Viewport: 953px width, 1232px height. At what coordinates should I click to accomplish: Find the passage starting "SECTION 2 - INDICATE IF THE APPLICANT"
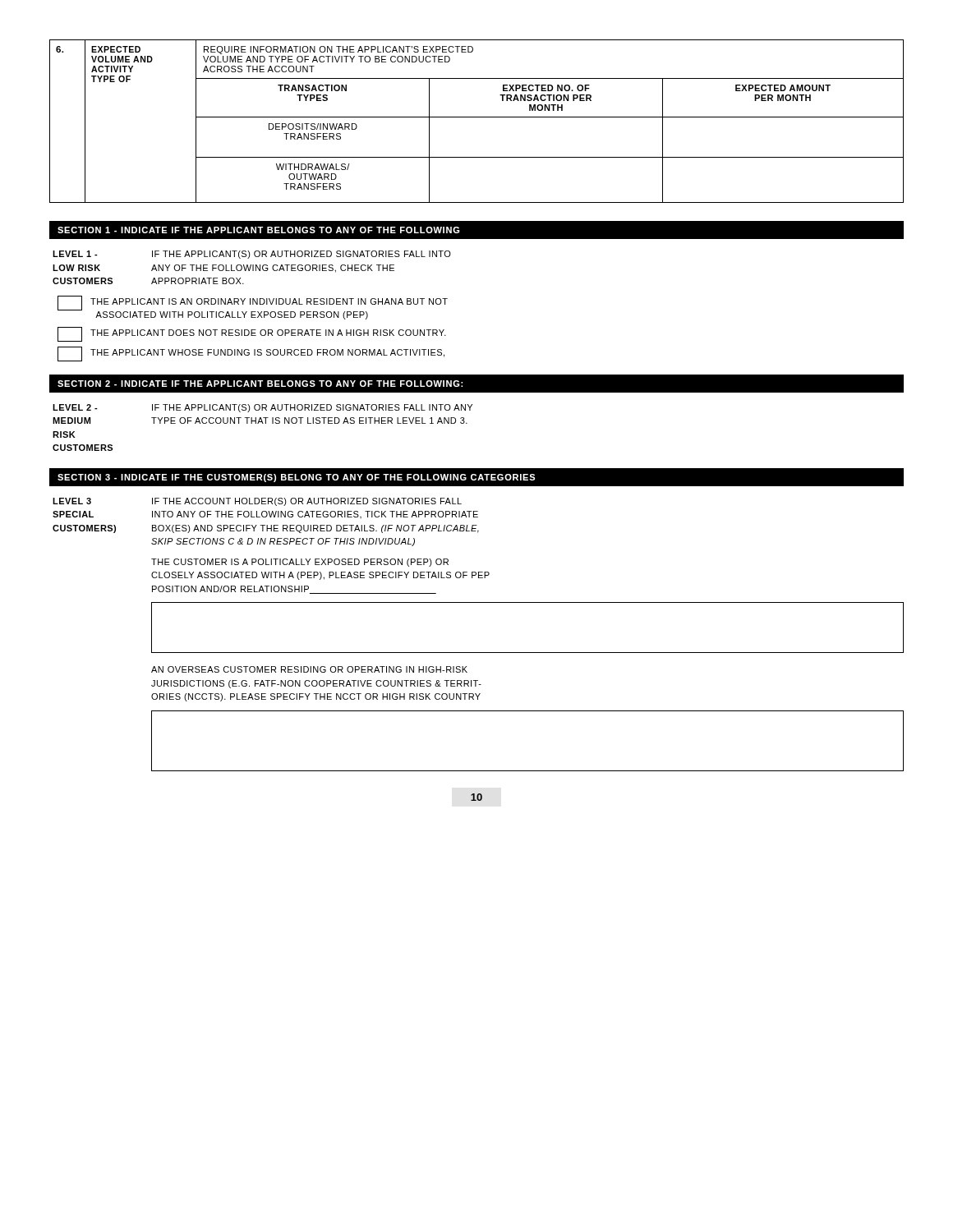click(476, 383)
